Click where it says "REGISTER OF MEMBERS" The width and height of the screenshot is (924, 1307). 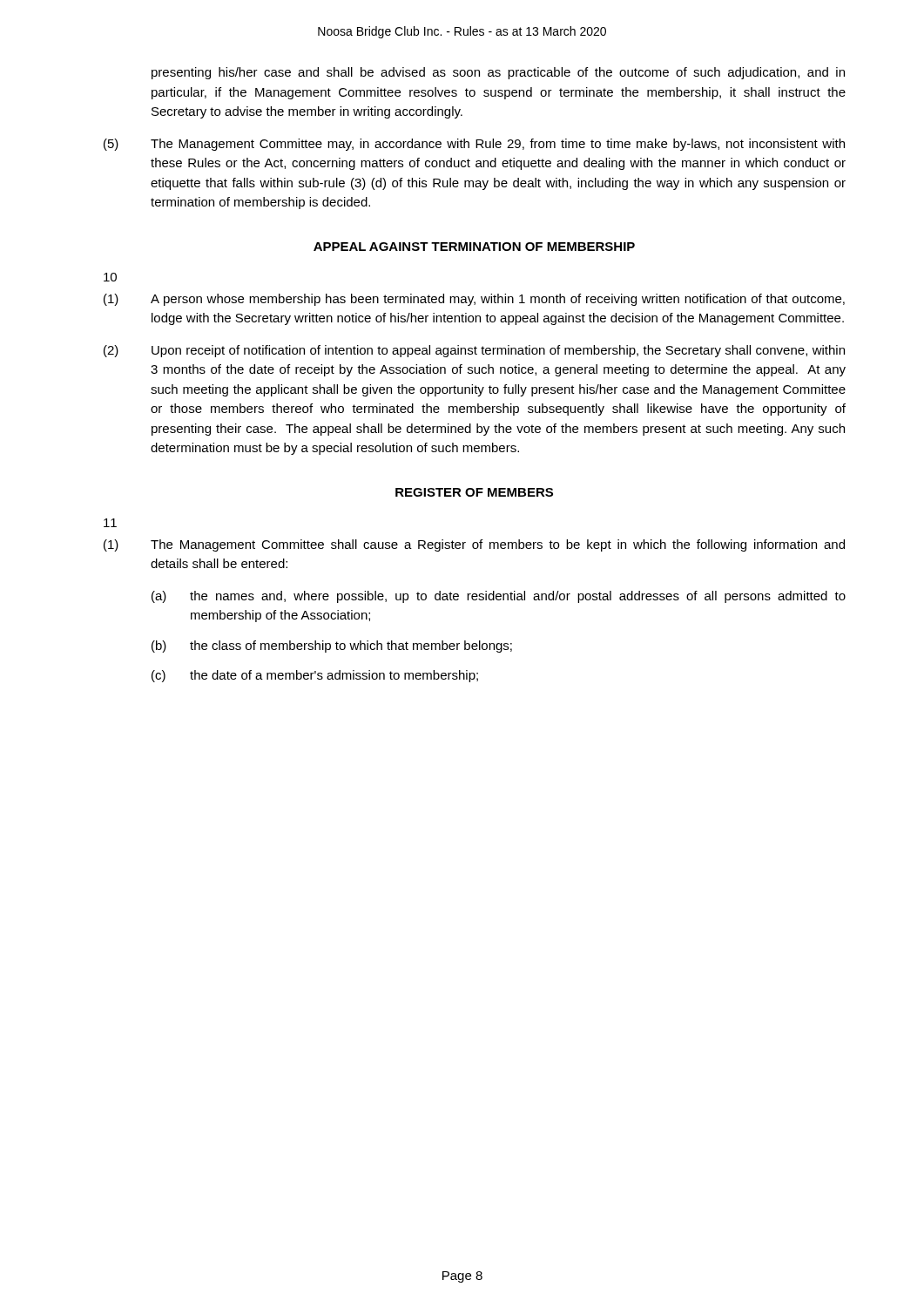click(474, 491)
